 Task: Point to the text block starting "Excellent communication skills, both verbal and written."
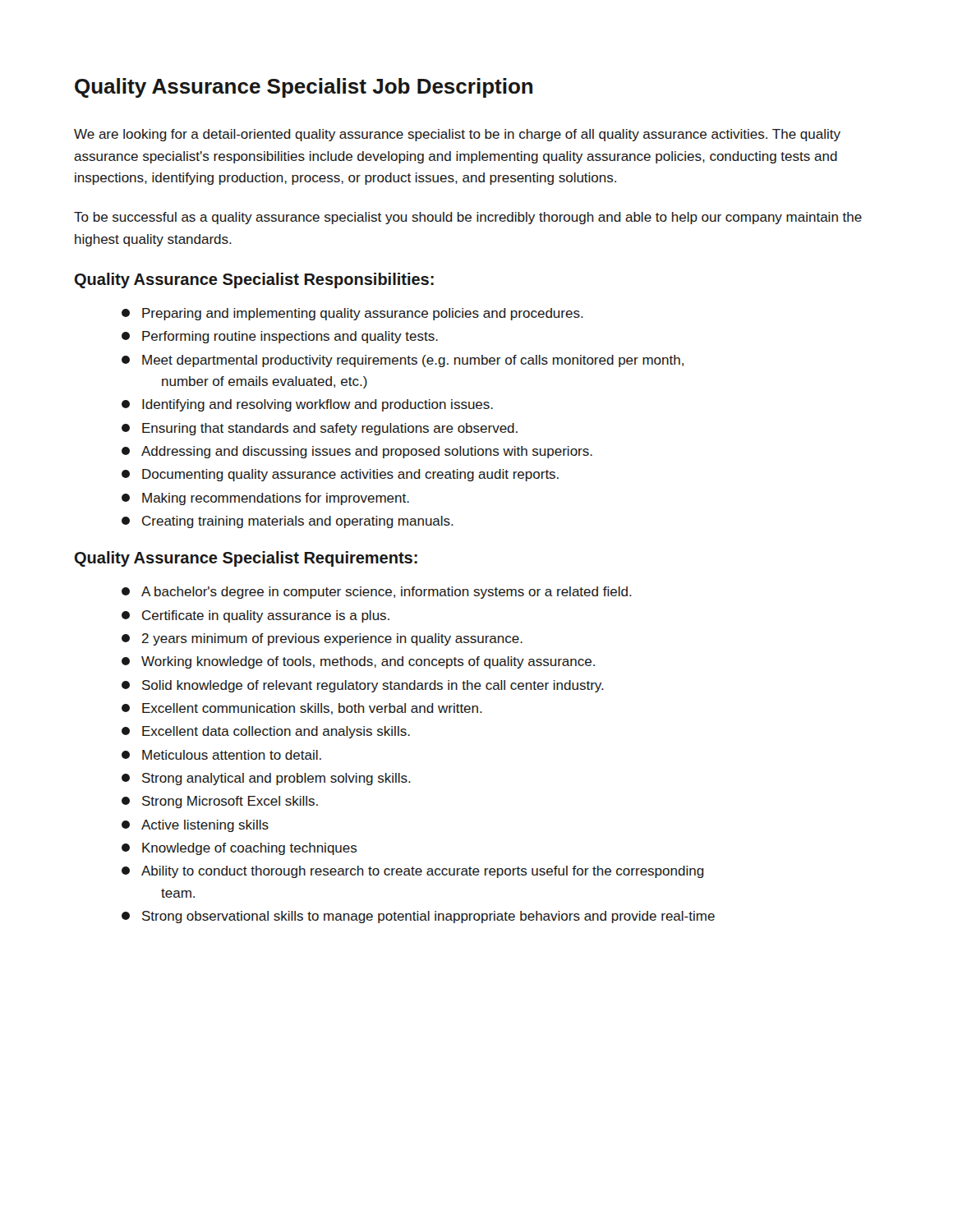click(x=302, y=709)
